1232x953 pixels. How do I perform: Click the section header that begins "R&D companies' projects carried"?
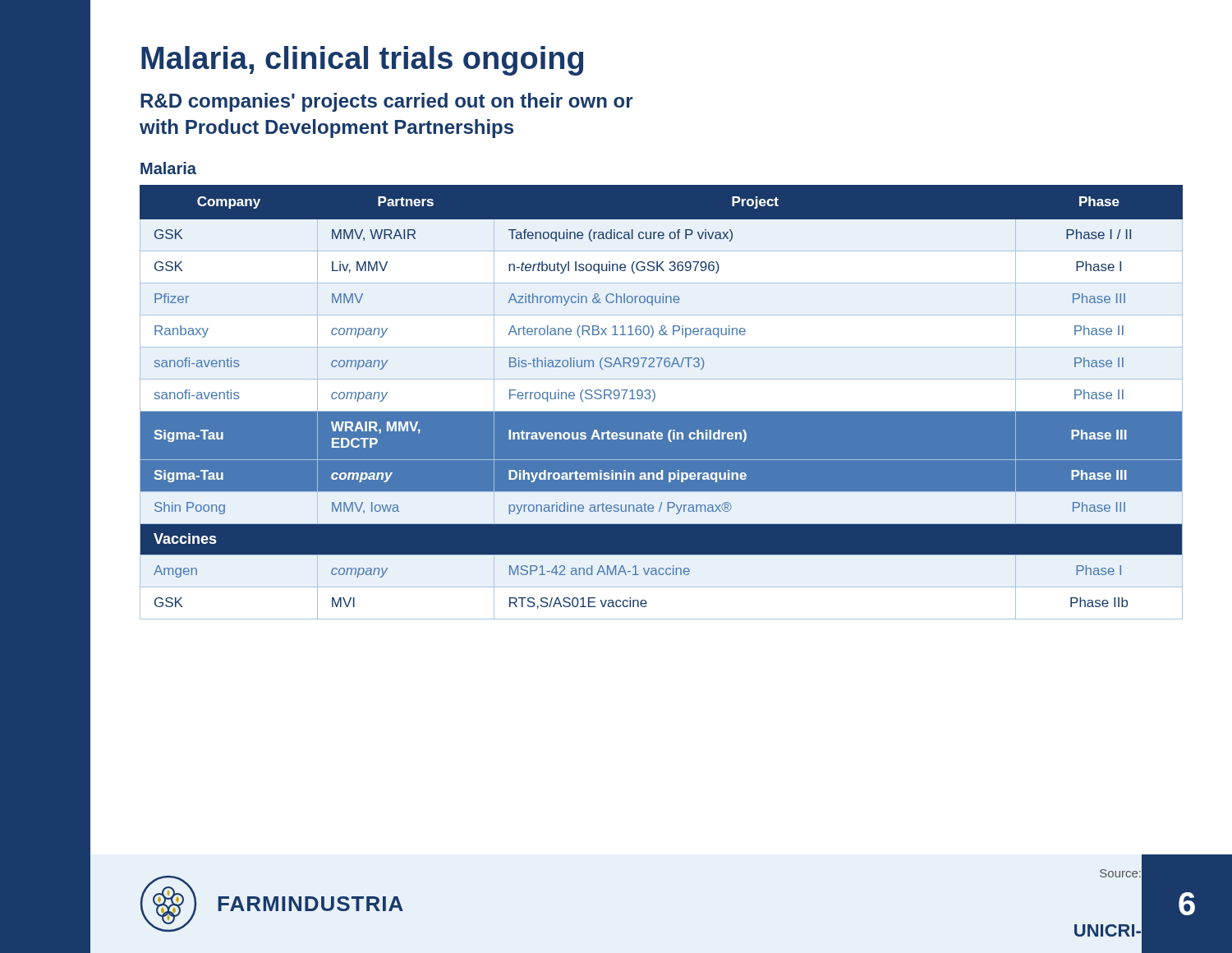click(x=386, y=114)
